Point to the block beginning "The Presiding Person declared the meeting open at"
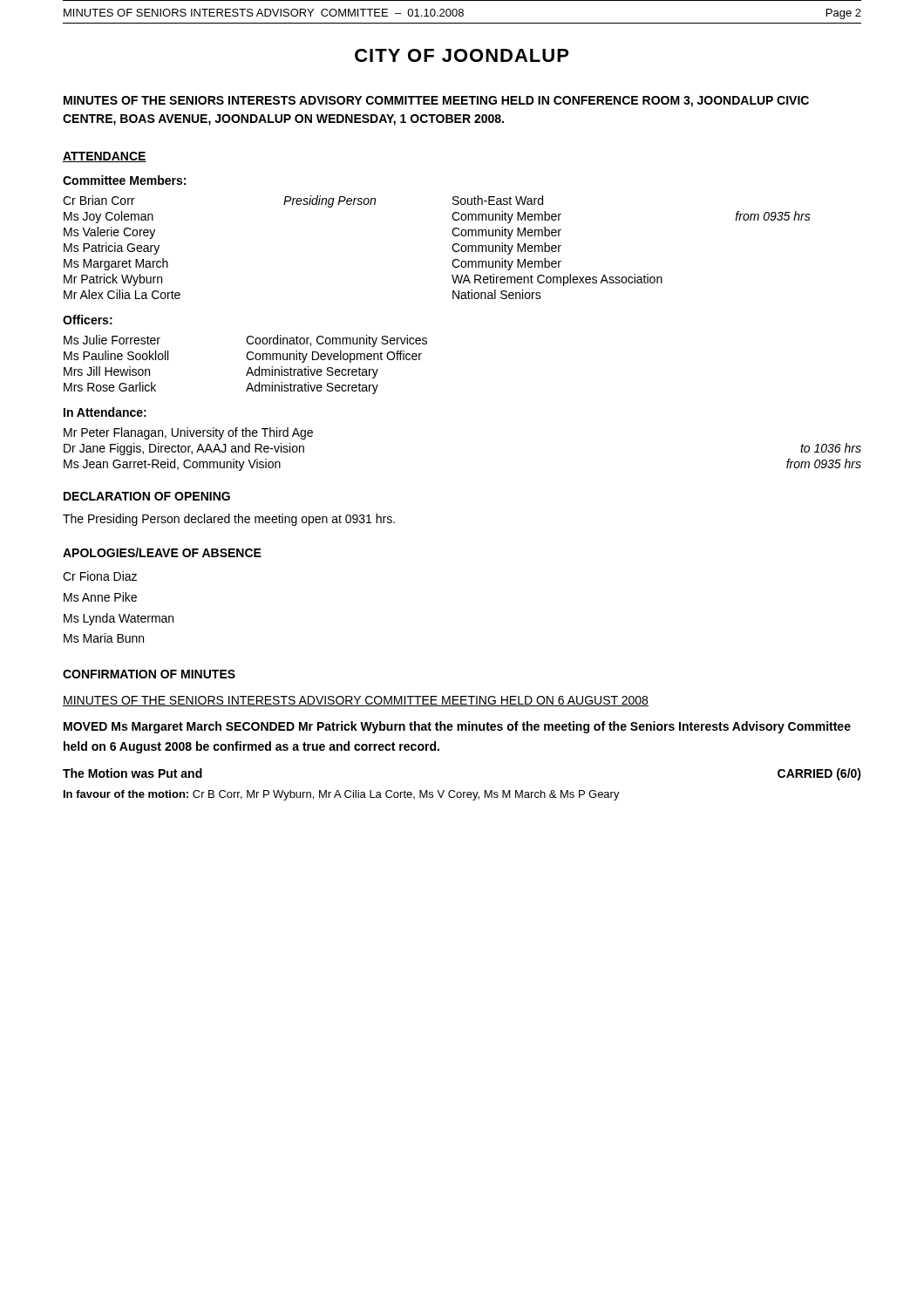Image resolution: width=924 pixels, height=1308 pixels. 229,519
